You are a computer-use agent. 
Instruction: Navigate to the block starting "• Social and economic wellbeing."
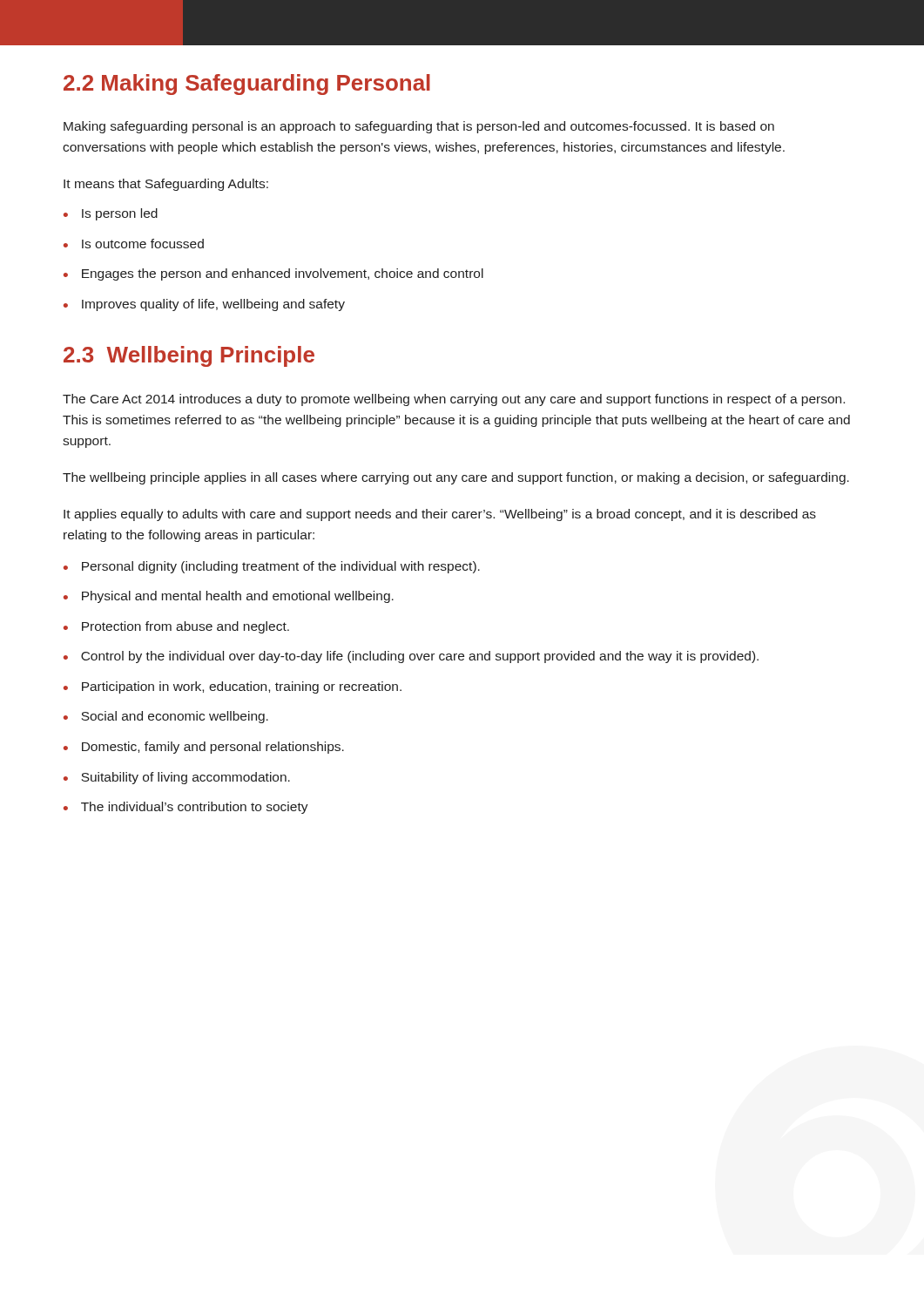(166, 718)
